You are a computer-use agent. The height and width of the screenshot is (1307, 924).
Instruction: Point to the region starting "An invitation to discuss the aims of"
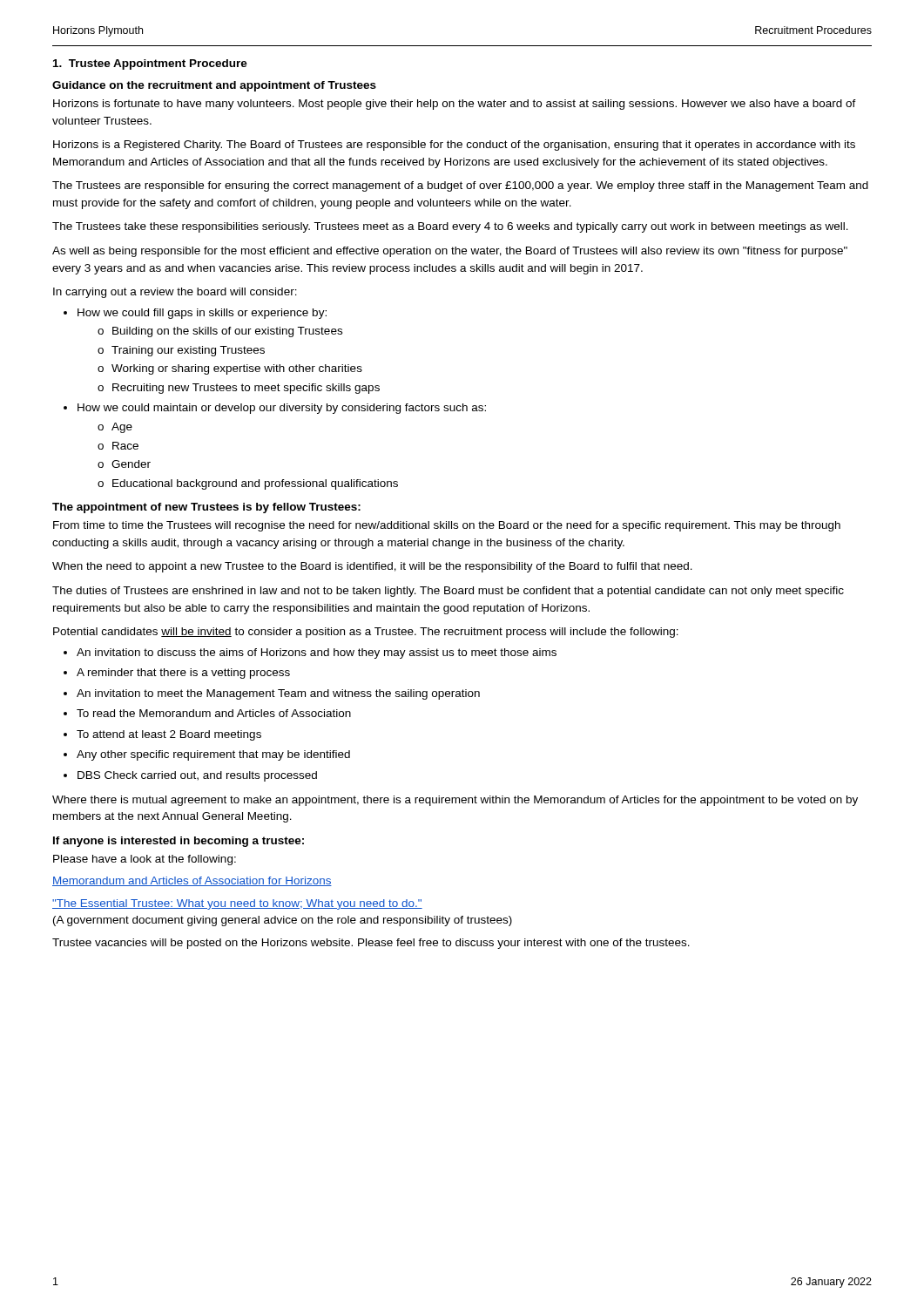(x=317, y=652)
